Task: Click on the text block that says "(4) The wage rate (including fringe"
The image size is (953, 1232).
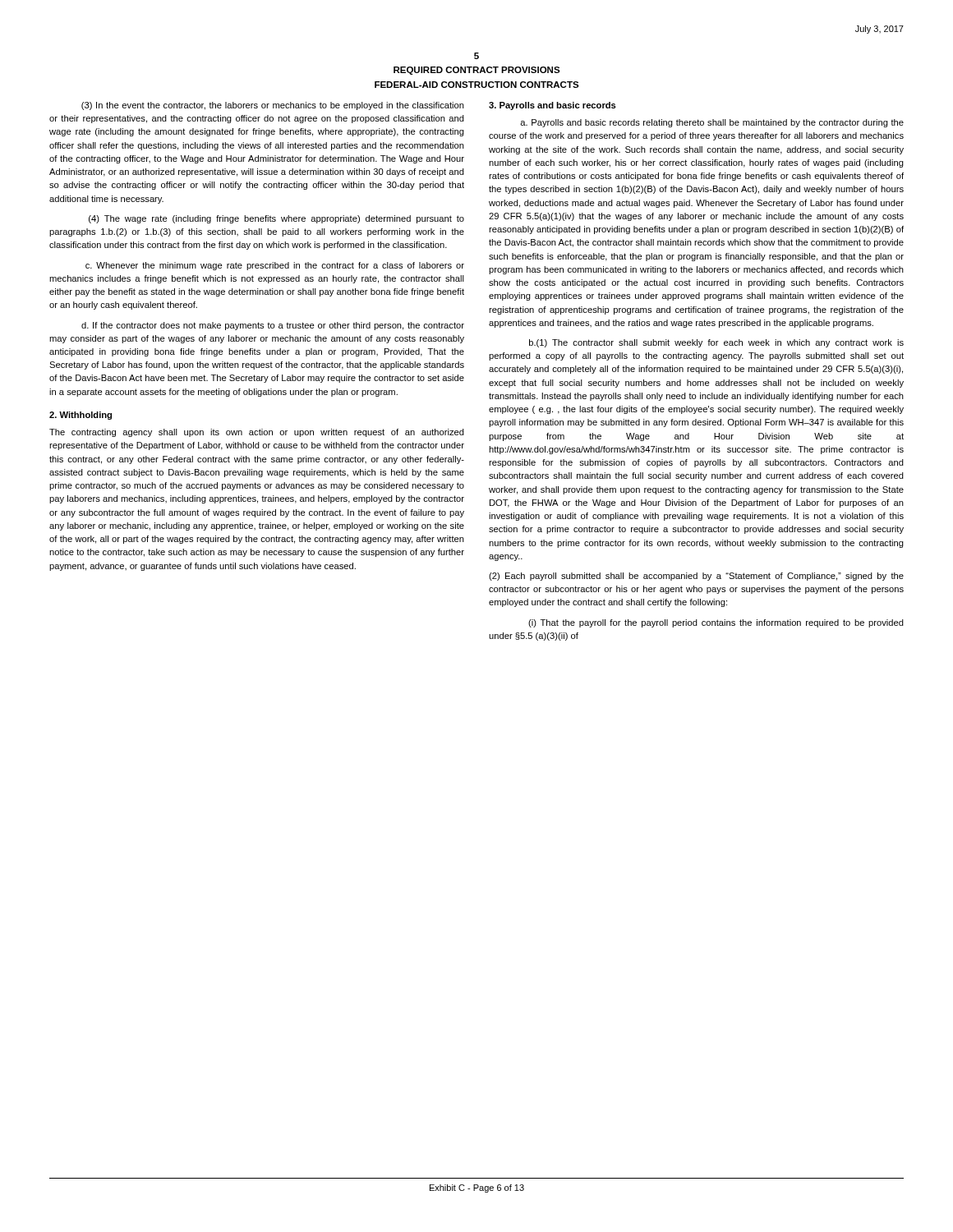Action: (x=257, y=232)
